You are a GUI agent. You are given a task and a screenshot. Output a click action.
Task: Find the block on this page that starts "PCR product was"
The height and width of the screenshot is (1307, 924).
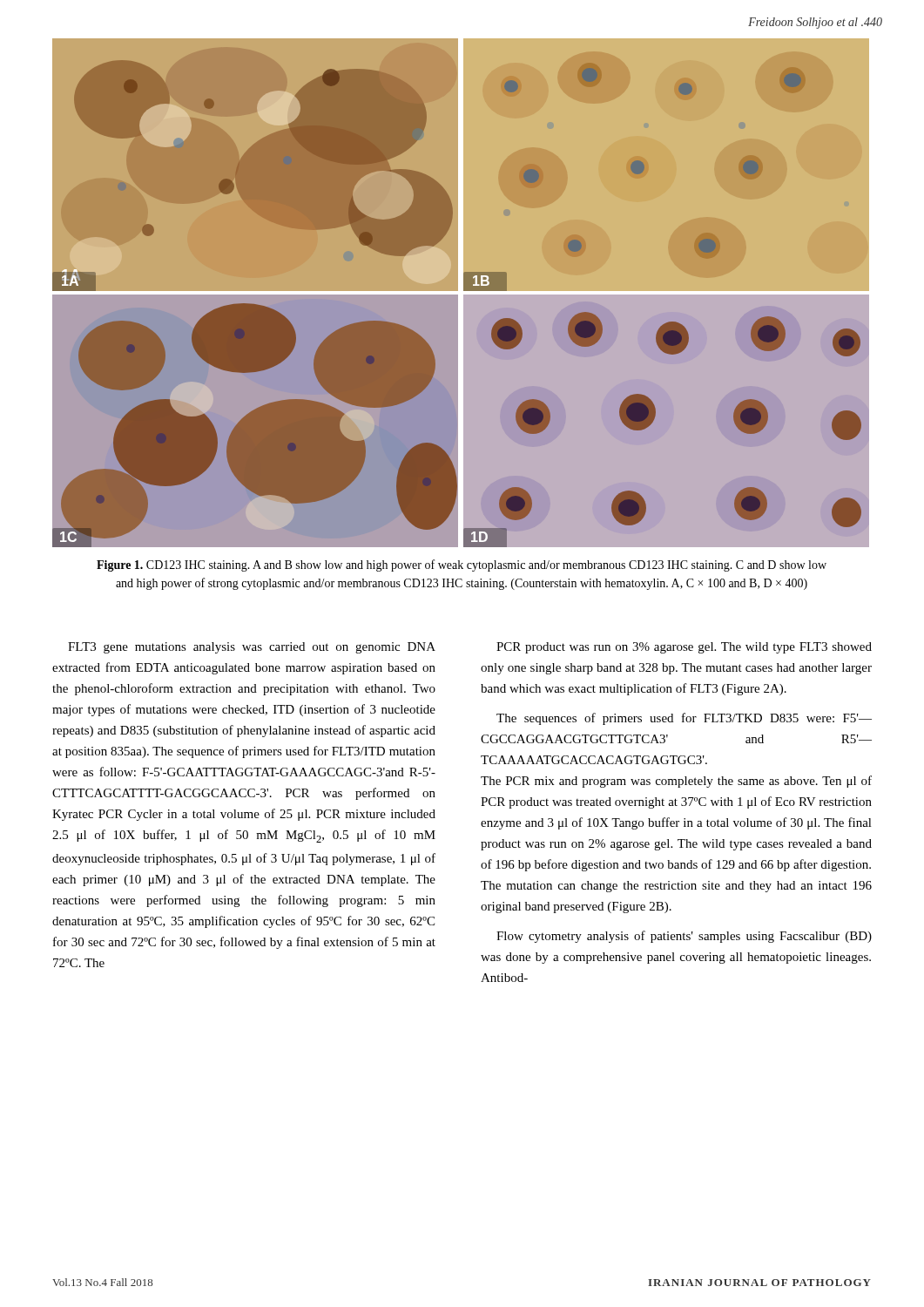click(x=676, y=812)
